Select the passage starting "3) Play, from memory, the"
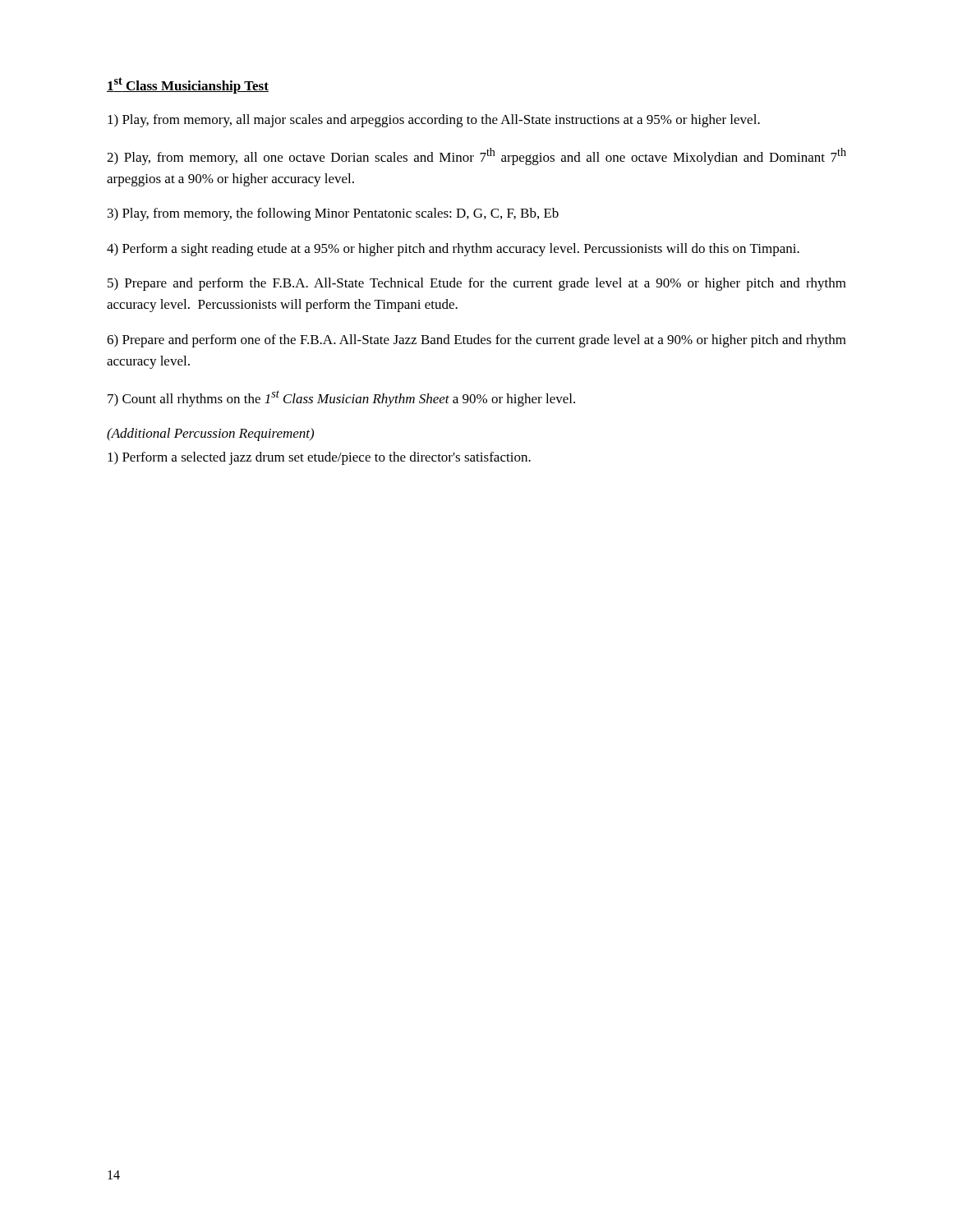This screenshot has height=1232, width=953. pyautogui.click(x=333, y=213)
